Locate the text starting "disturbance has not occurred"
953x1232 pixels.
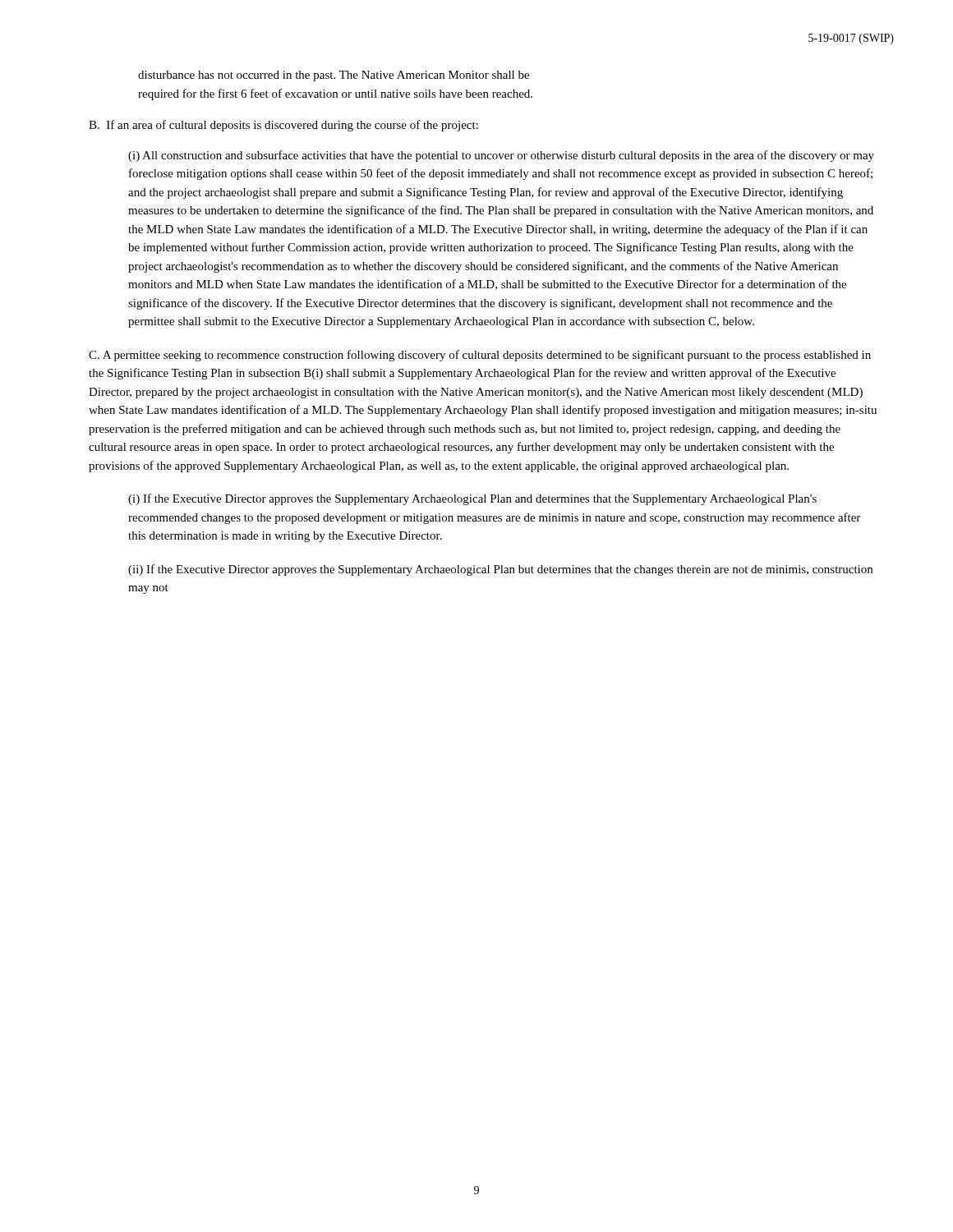pos(336,84)
